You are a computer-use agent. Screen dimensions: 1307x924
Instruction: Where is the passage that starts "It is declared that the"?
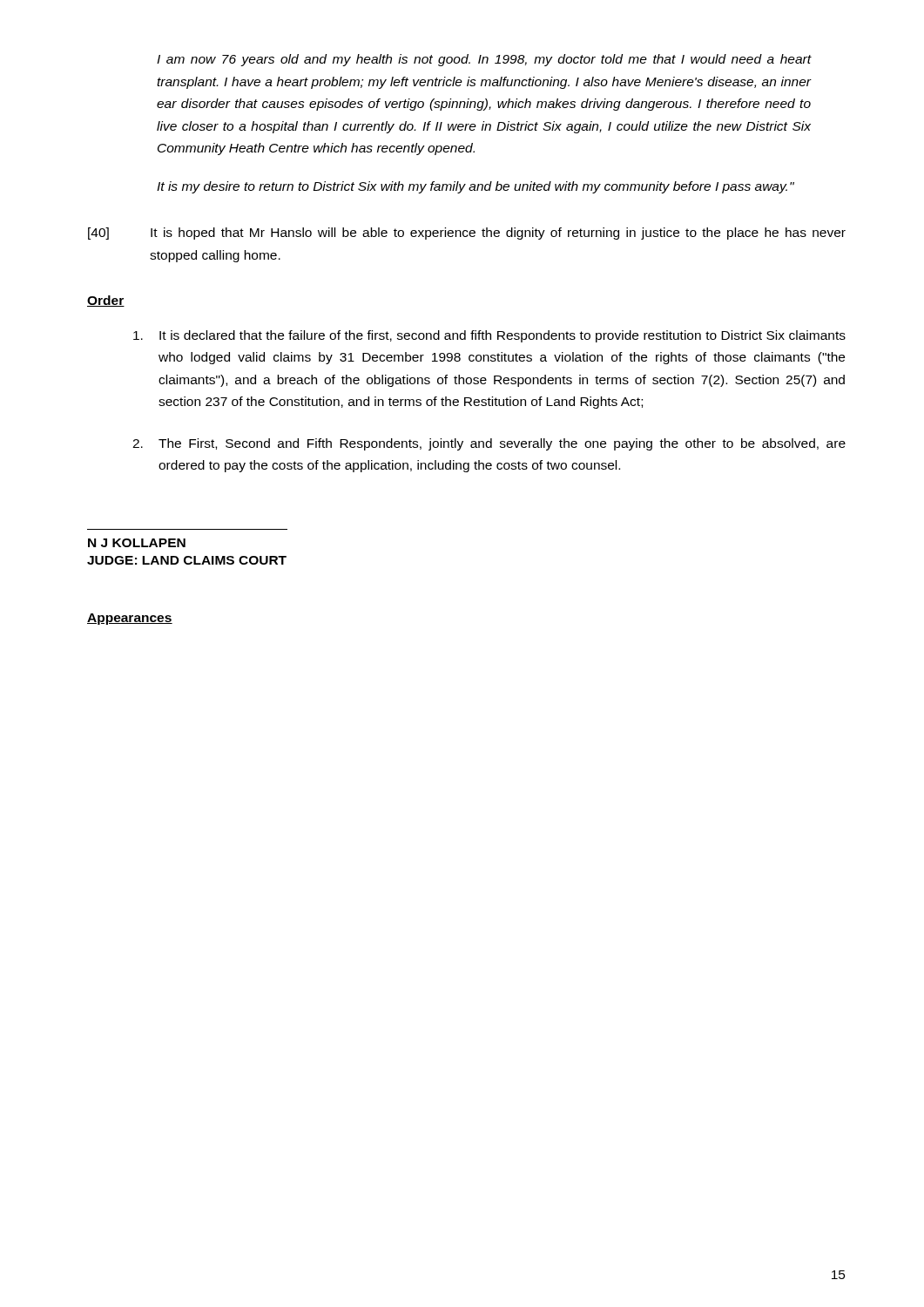[489, 368]
